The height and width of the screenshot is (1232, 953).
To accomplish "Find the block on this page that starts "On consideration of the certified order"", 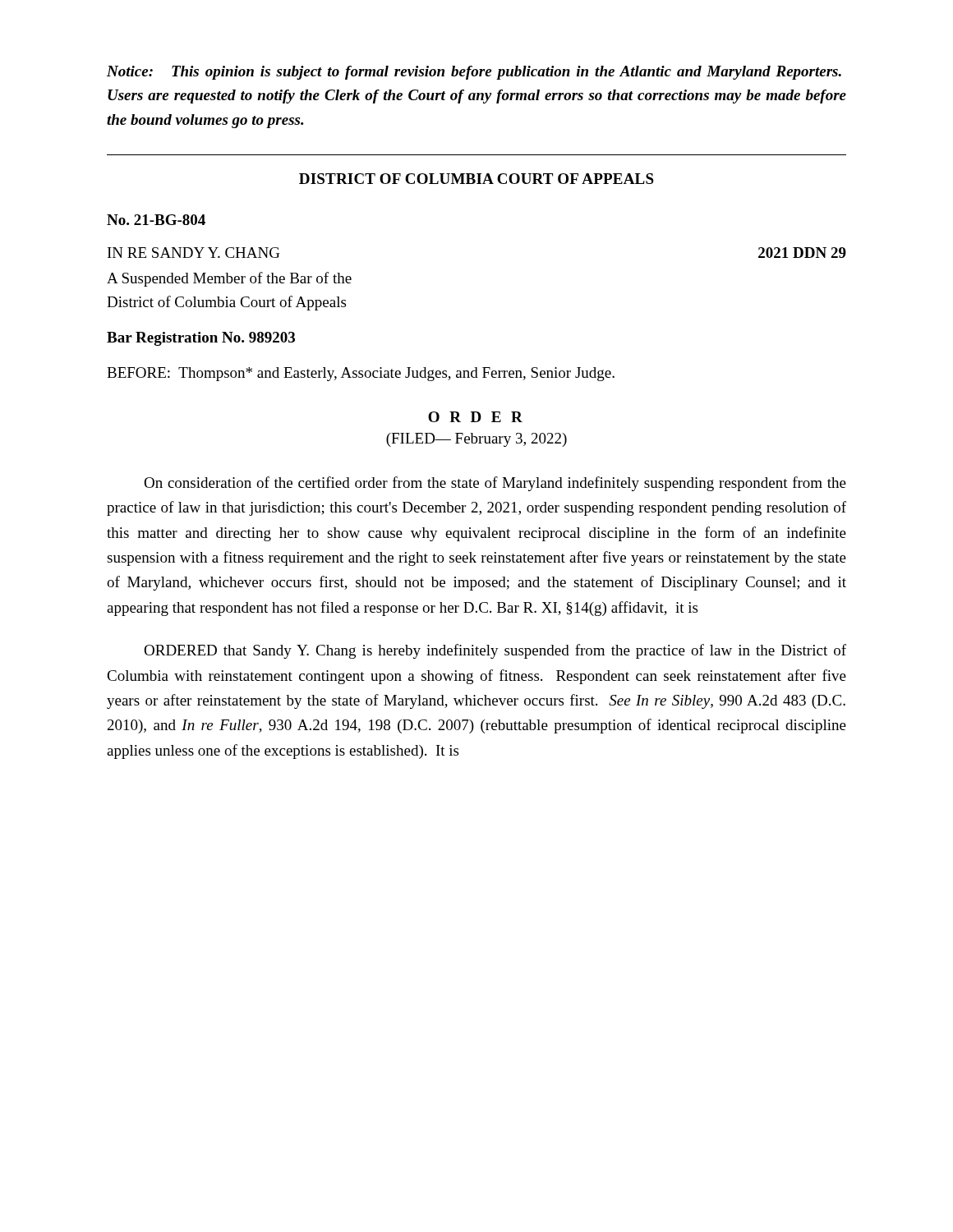I will [476, 545].
